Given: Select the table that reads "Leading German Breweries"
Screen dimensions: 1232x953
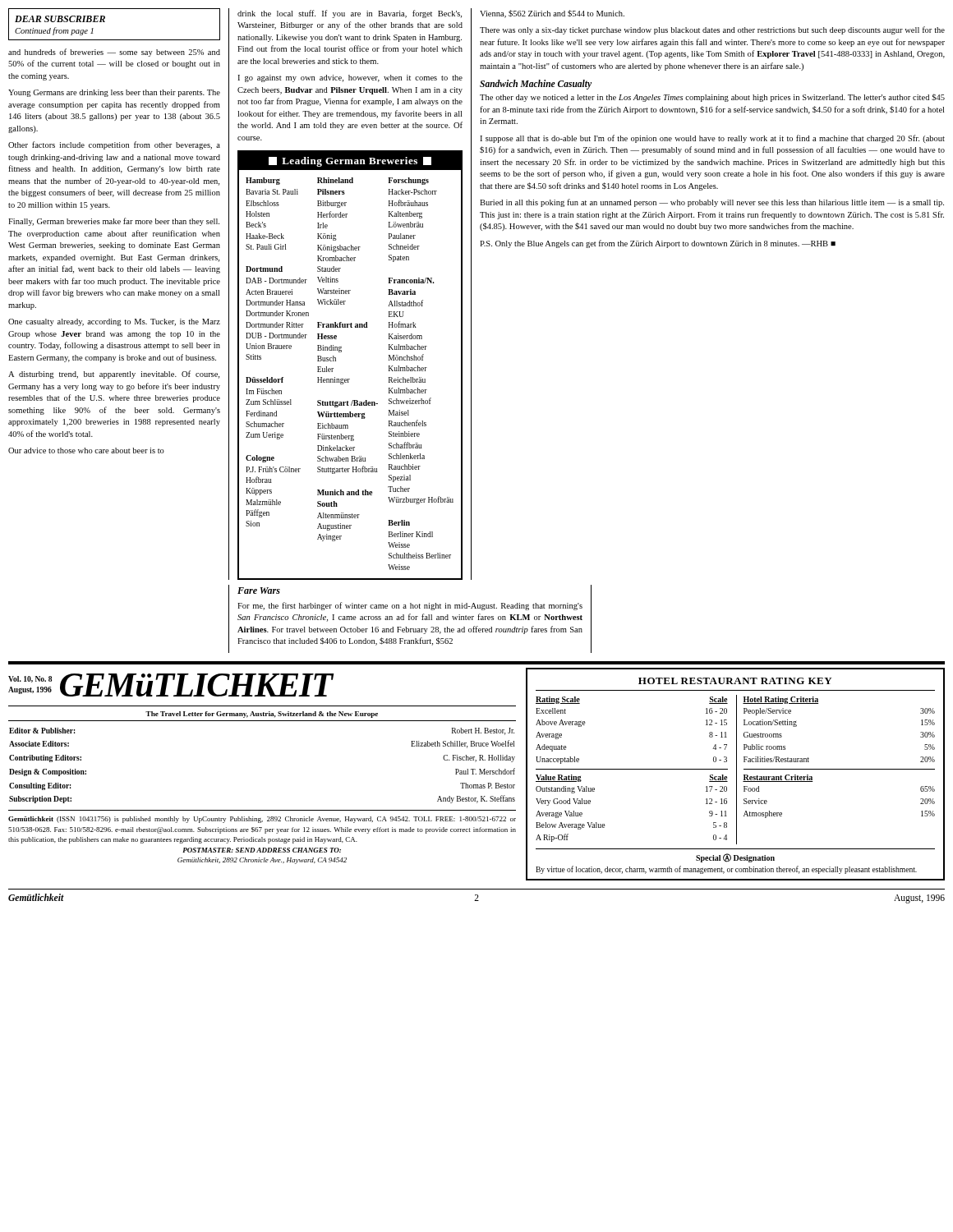Looking at the screenshot, I should (350, 365).
